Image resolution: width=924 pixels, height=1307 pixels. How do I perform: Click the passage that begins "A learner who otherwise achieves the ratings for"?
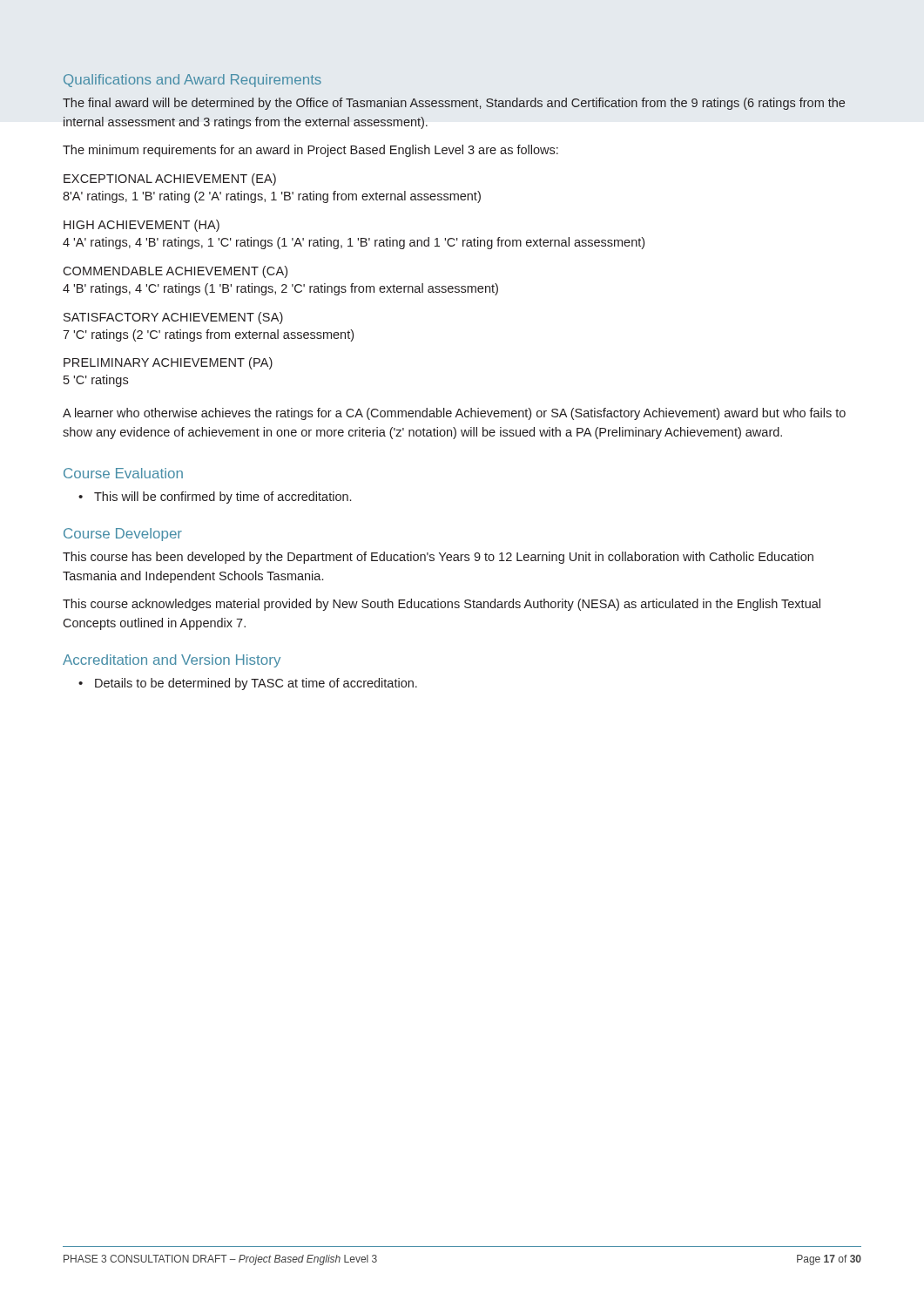pos(454,422)
